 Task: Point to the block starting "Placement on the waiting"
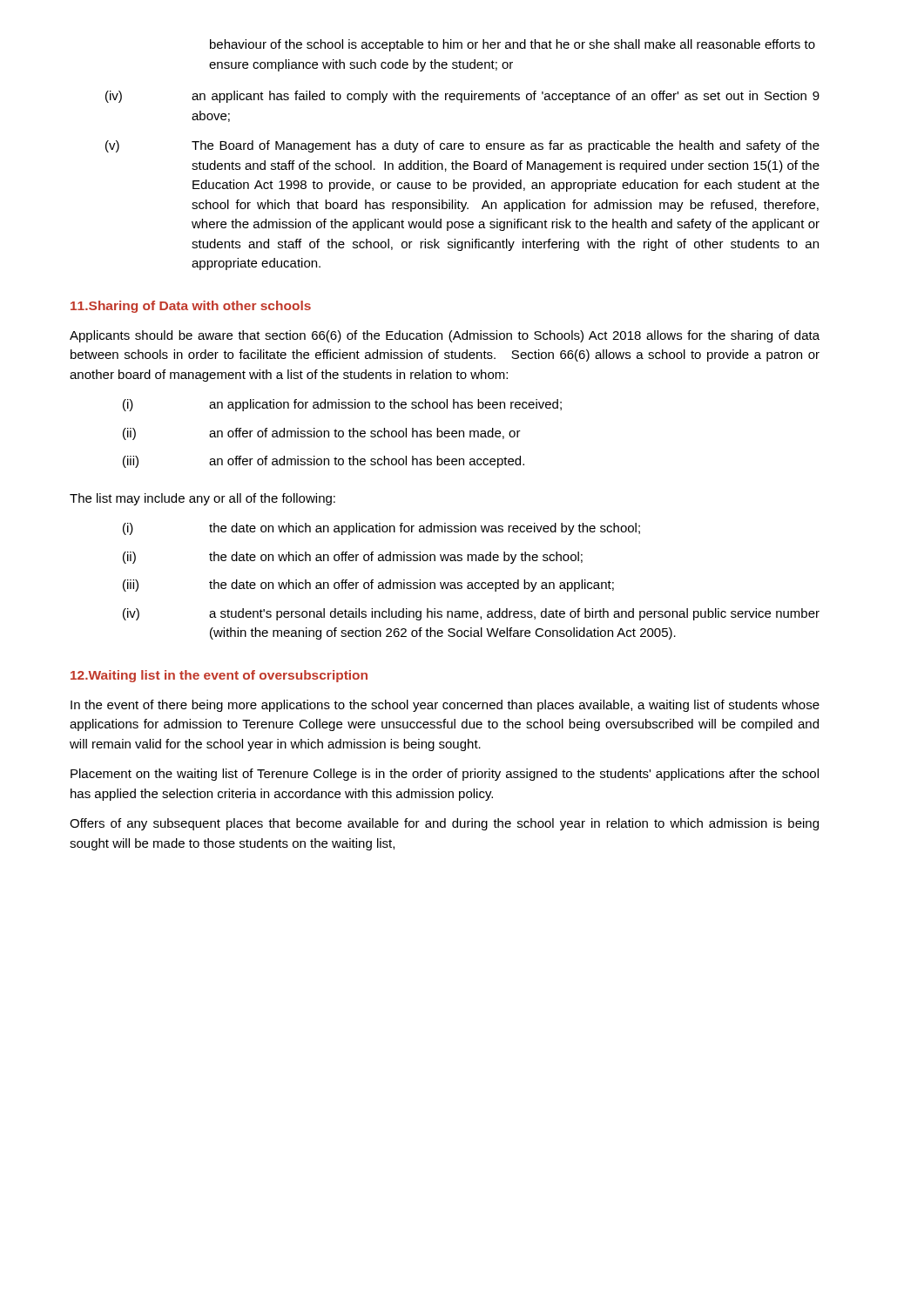coord(445,784)
